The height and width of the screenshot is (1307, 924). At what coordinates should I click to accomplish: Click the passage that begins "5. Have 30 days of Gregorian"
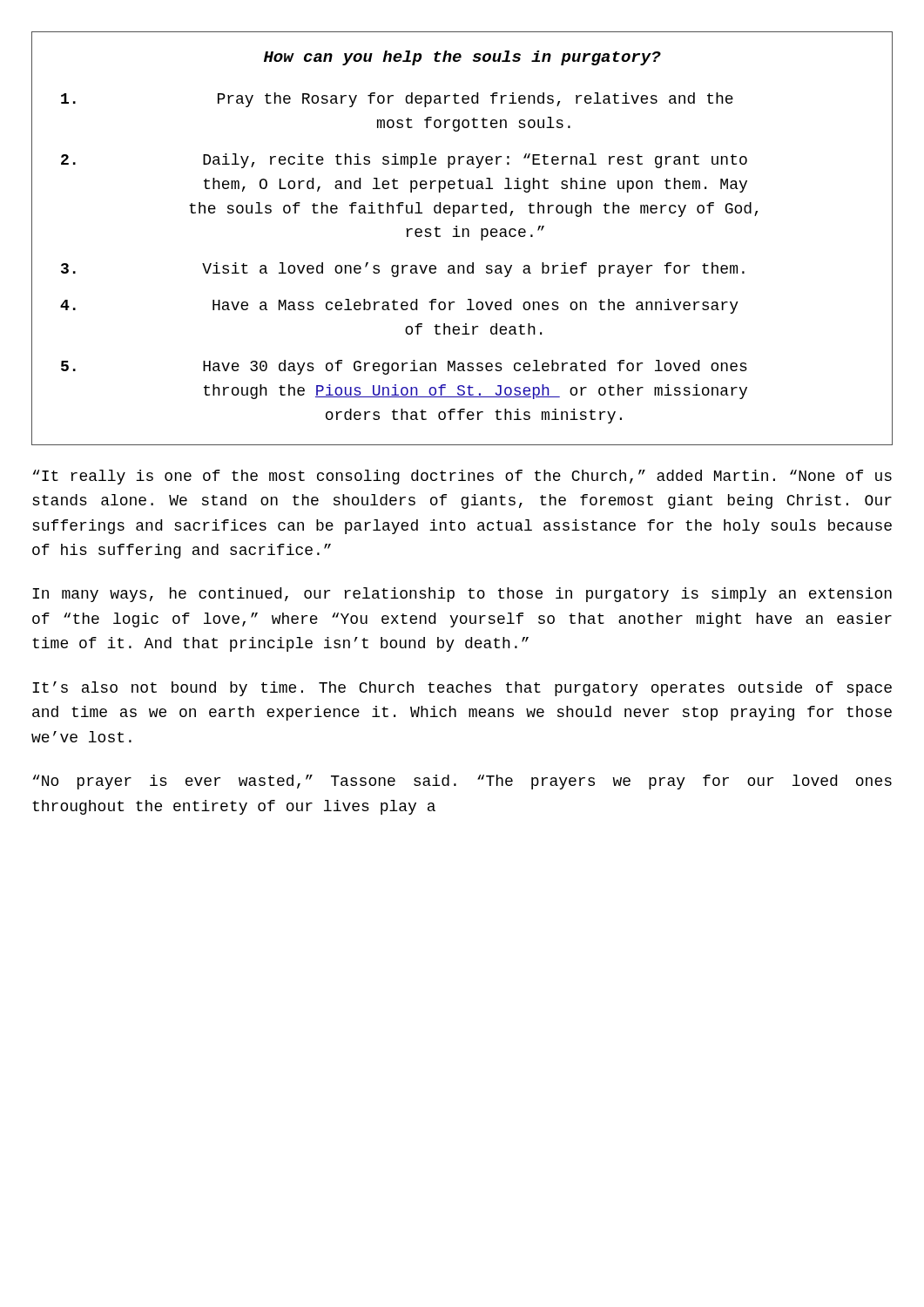tap(462, 392)
